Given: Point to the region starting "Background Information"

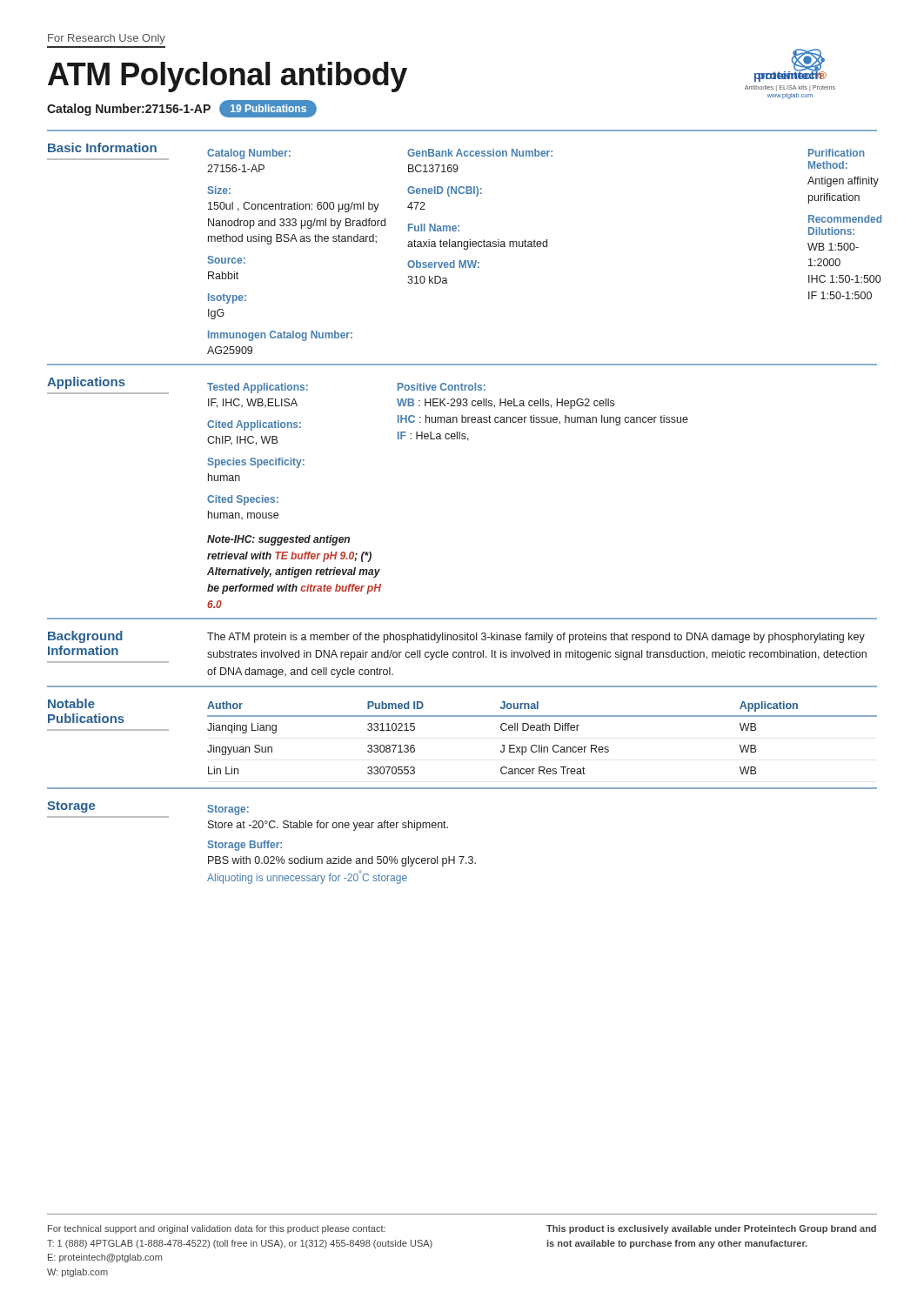Looking at the screenshot, I should point(108,646).
